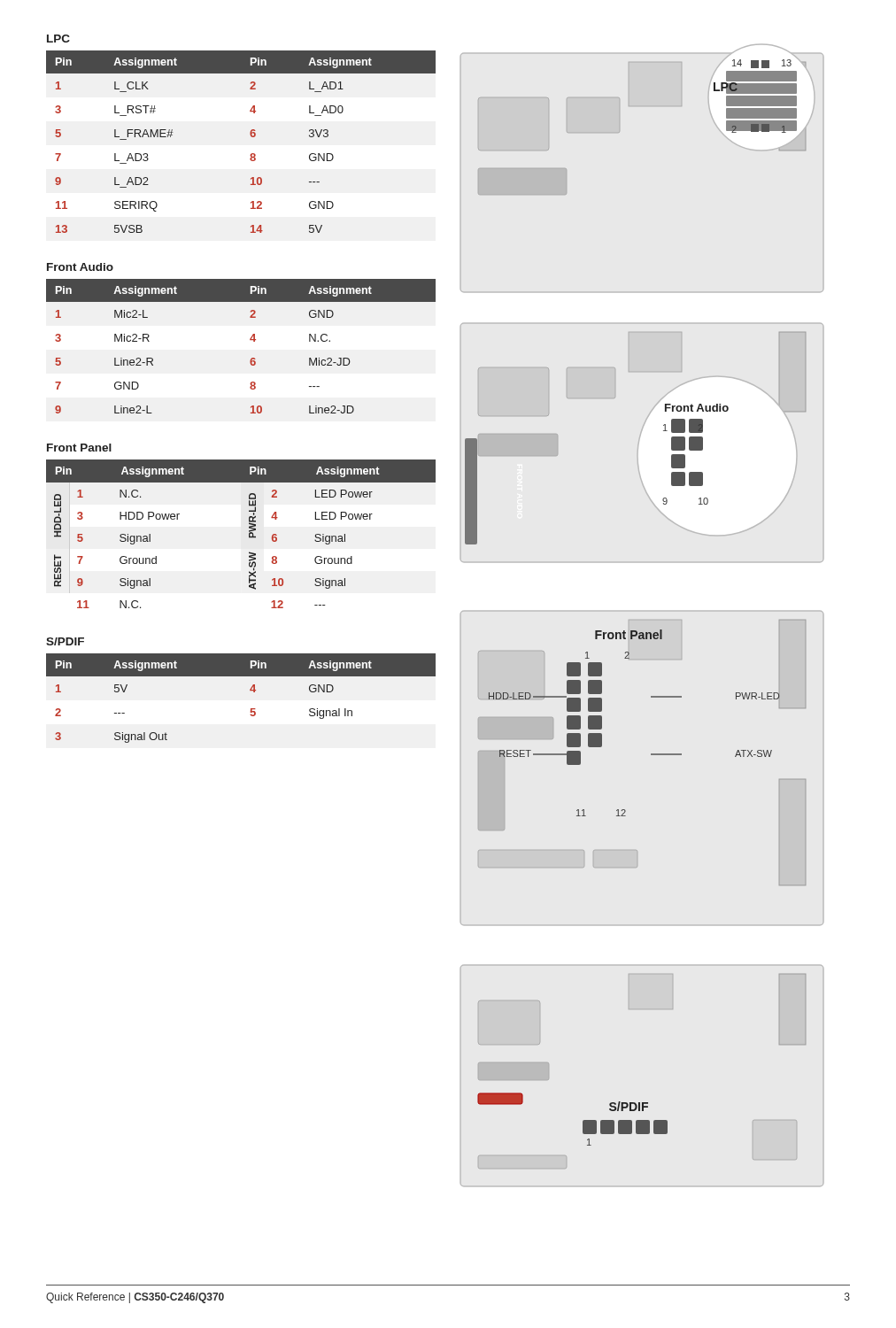Find the passage starting "Front Panel"
896x1328 pixels.
[79, 448]
